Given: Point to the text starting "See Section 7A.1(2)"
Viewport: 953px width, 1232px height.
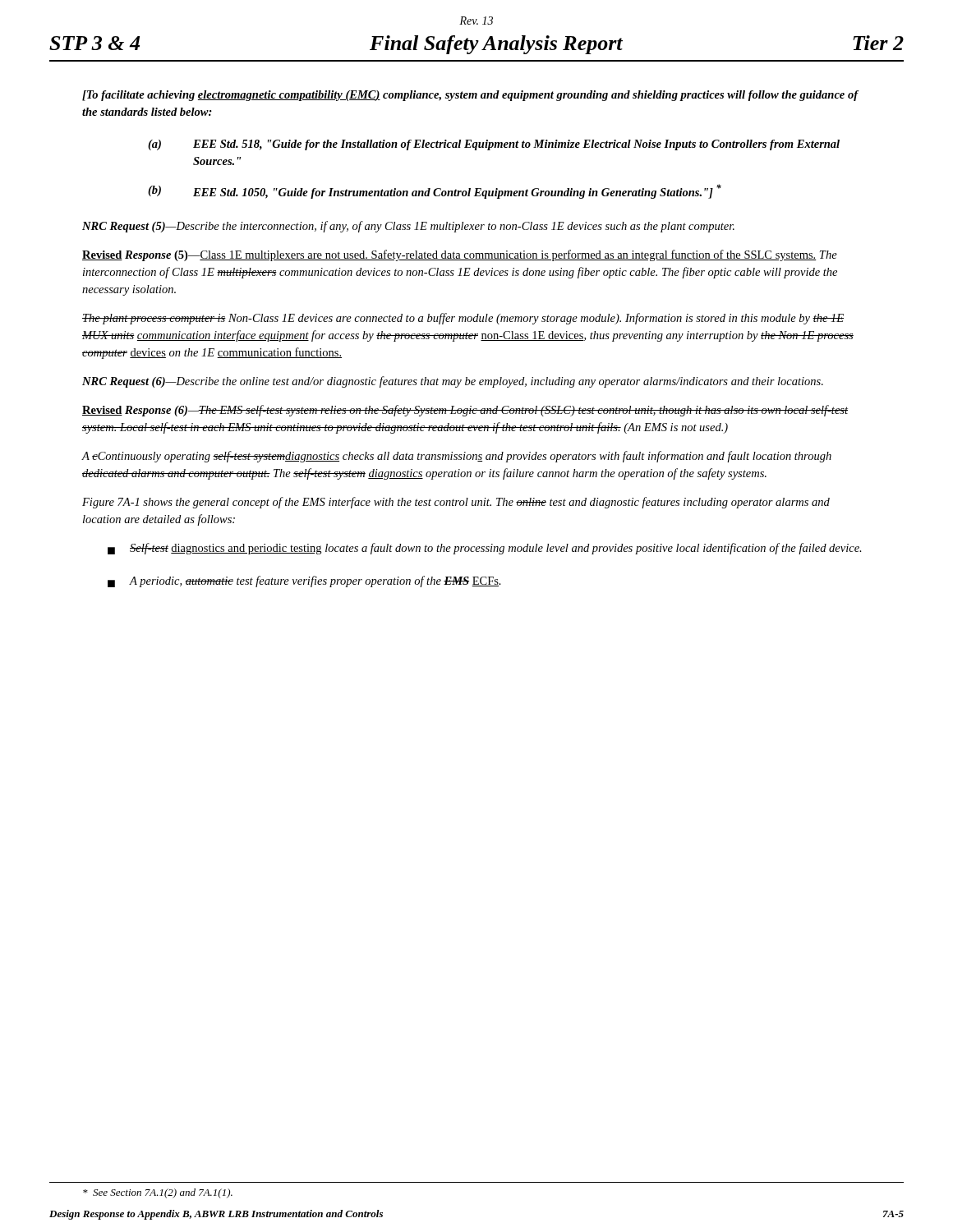Looking at the screenshot, I should point(158,1192).
